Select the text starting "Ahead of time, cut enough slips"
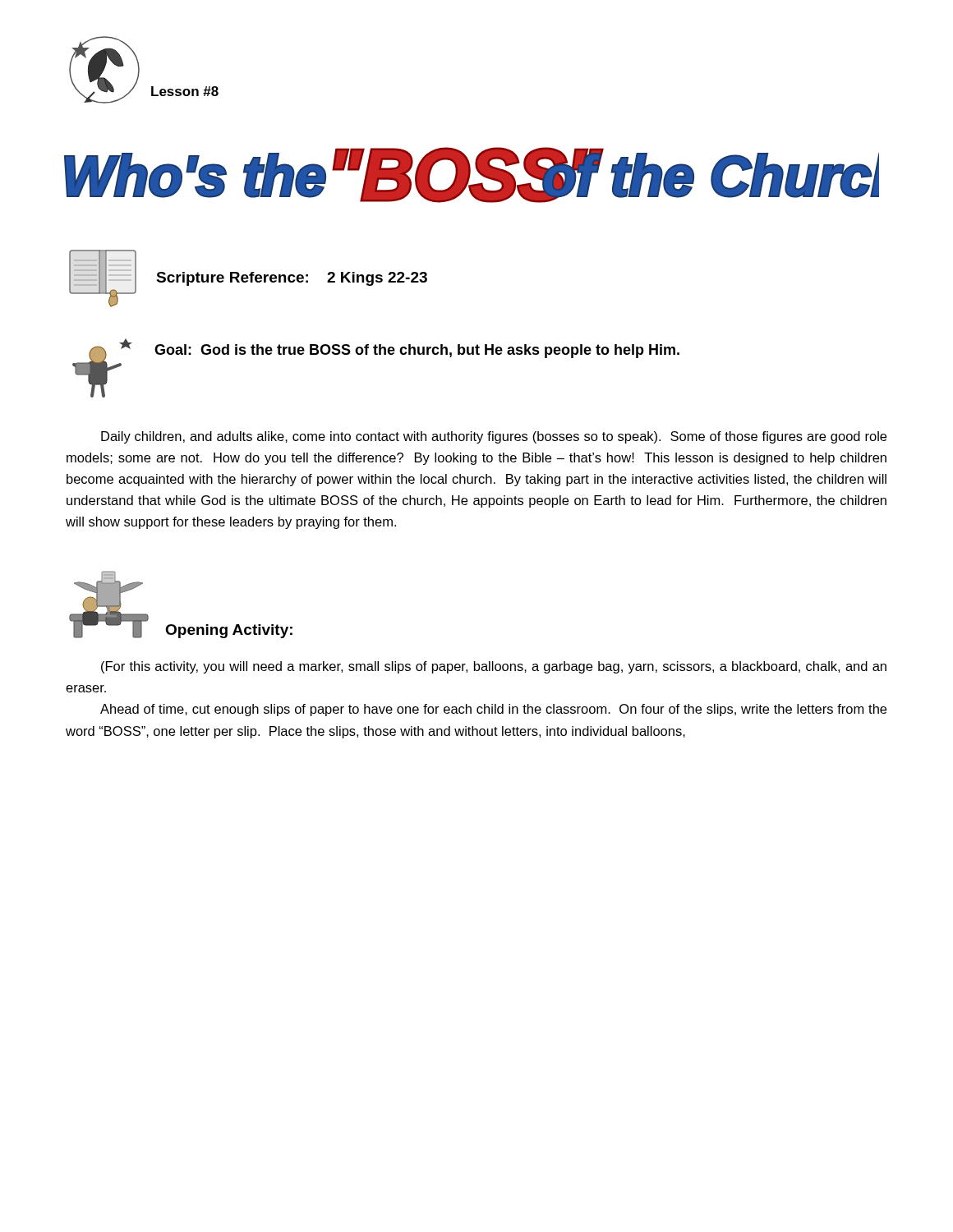953x1232 pixels. tap(476, 720)
